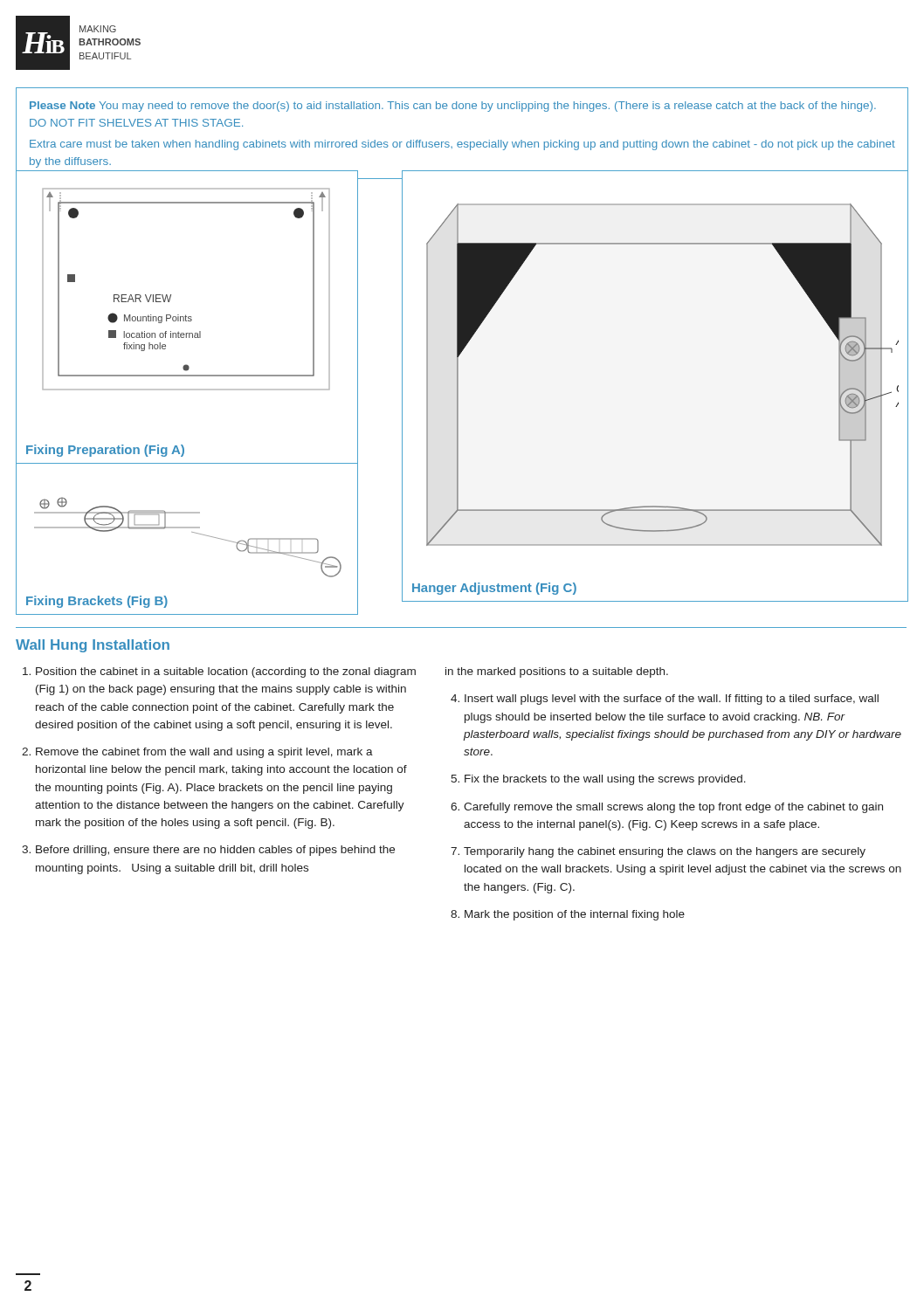Find the caption containing "Fixing Brackets (Fig"
The height and width of the screenshot is (1310, 924).
pyautogui.click(x=97, y=600)
